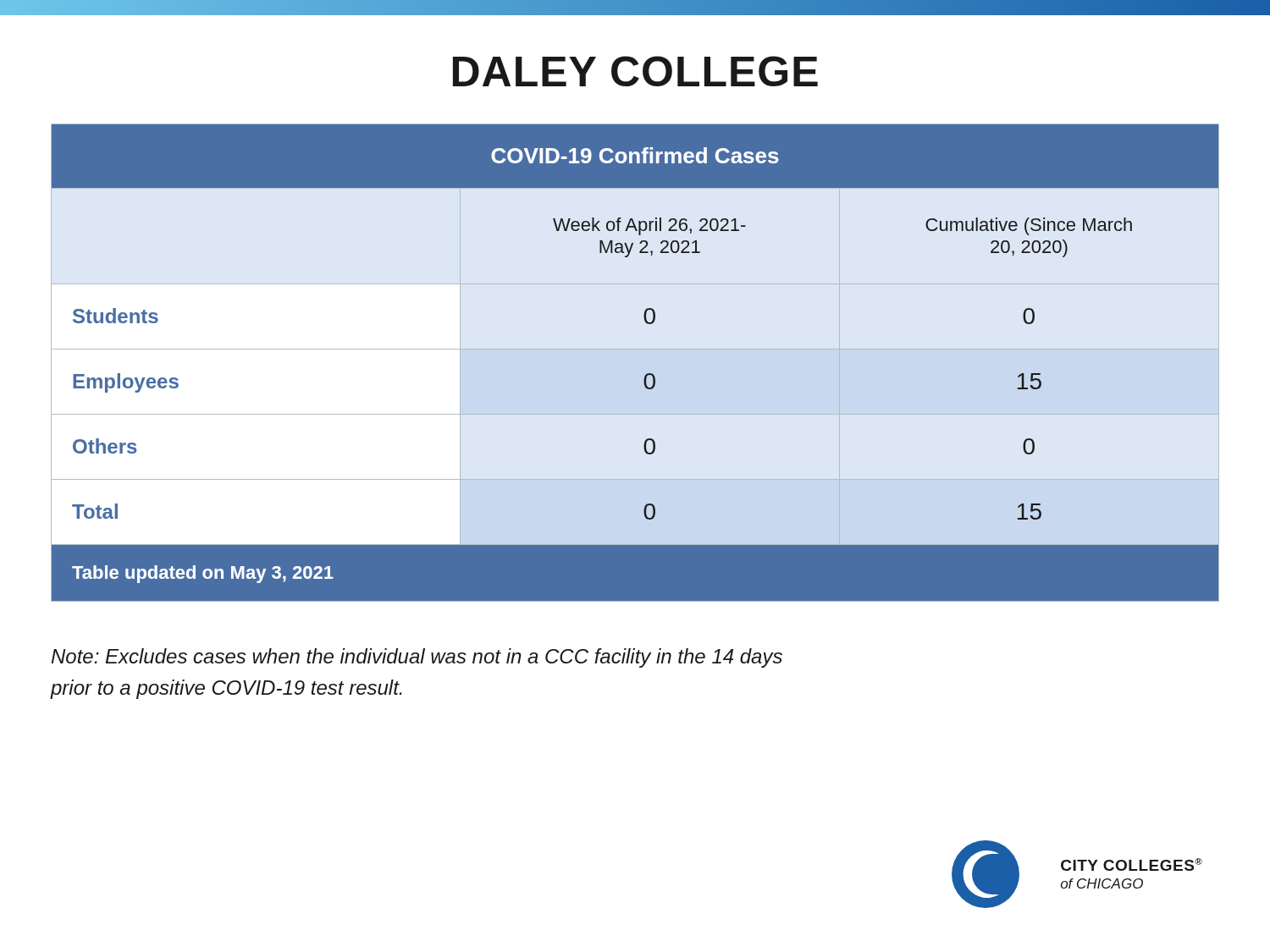Locate the table with the text "COVID-19 Confirmed Cases"

click(635, 363)
